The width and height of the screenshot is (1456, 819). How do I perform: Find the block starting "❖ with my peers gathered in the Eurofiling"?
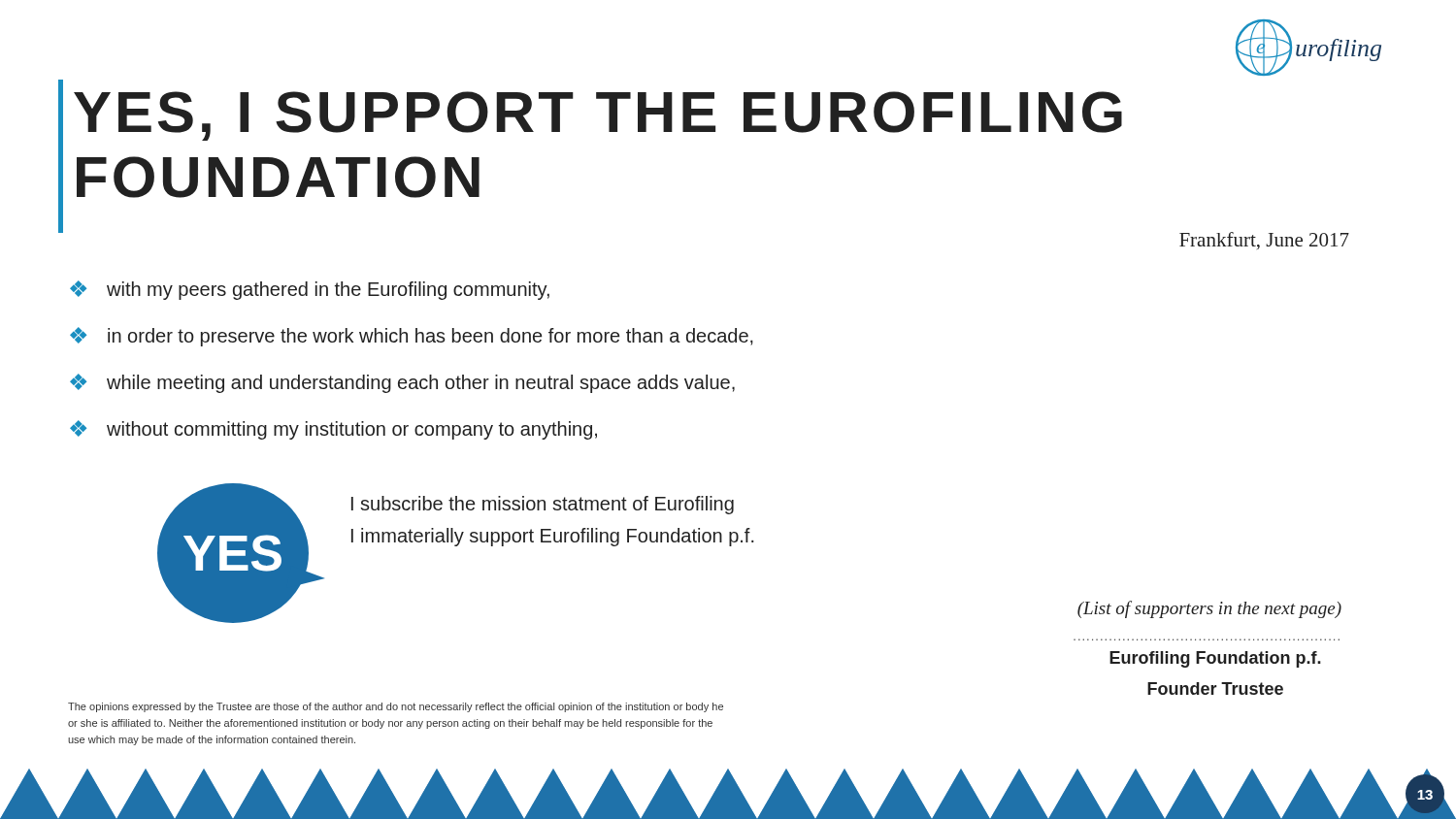click(x=309, y=289)
